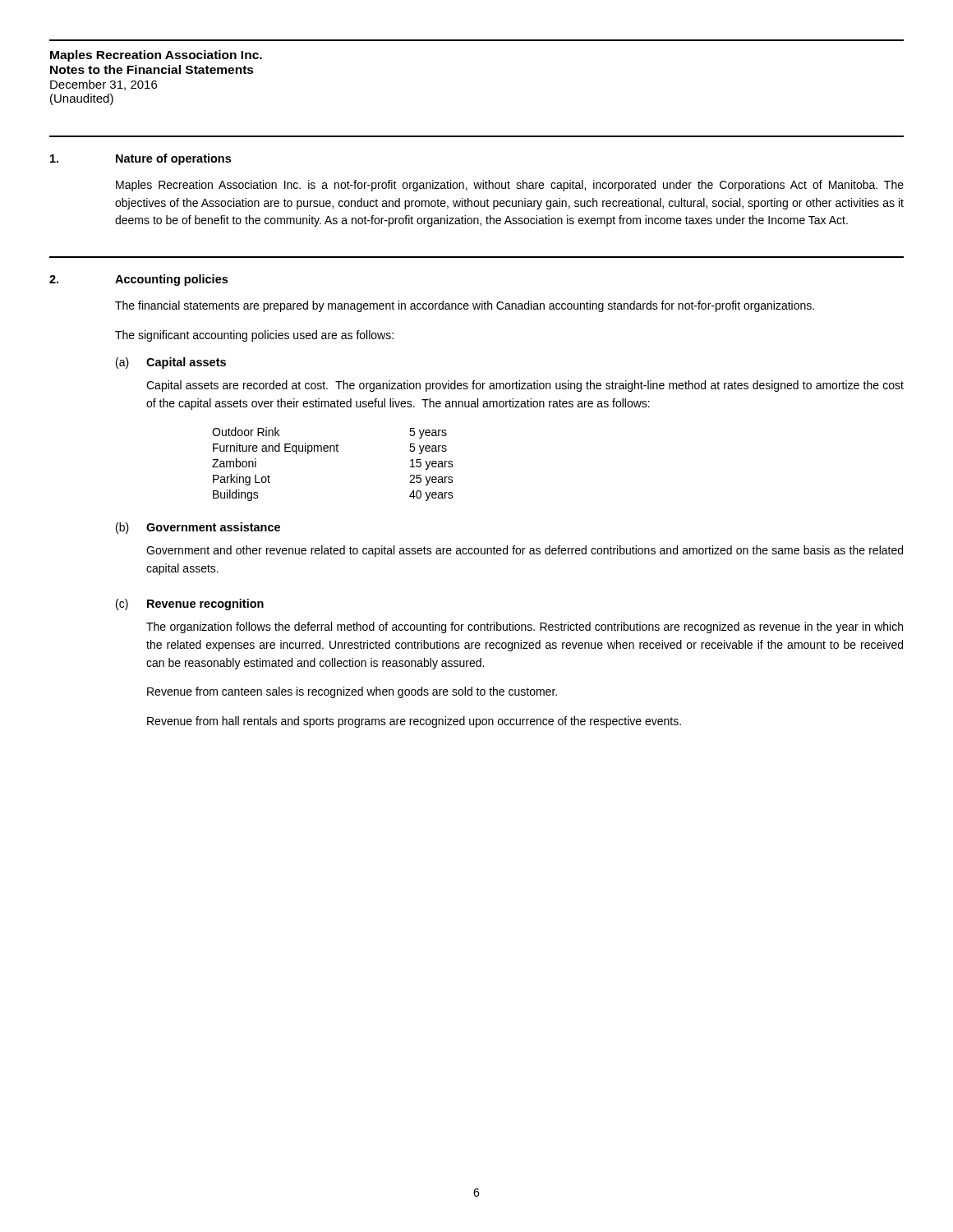Locate the block of text that opens with "The significant accounting policies used are"
The image size is (953, 1232).
tap(255, 335)
